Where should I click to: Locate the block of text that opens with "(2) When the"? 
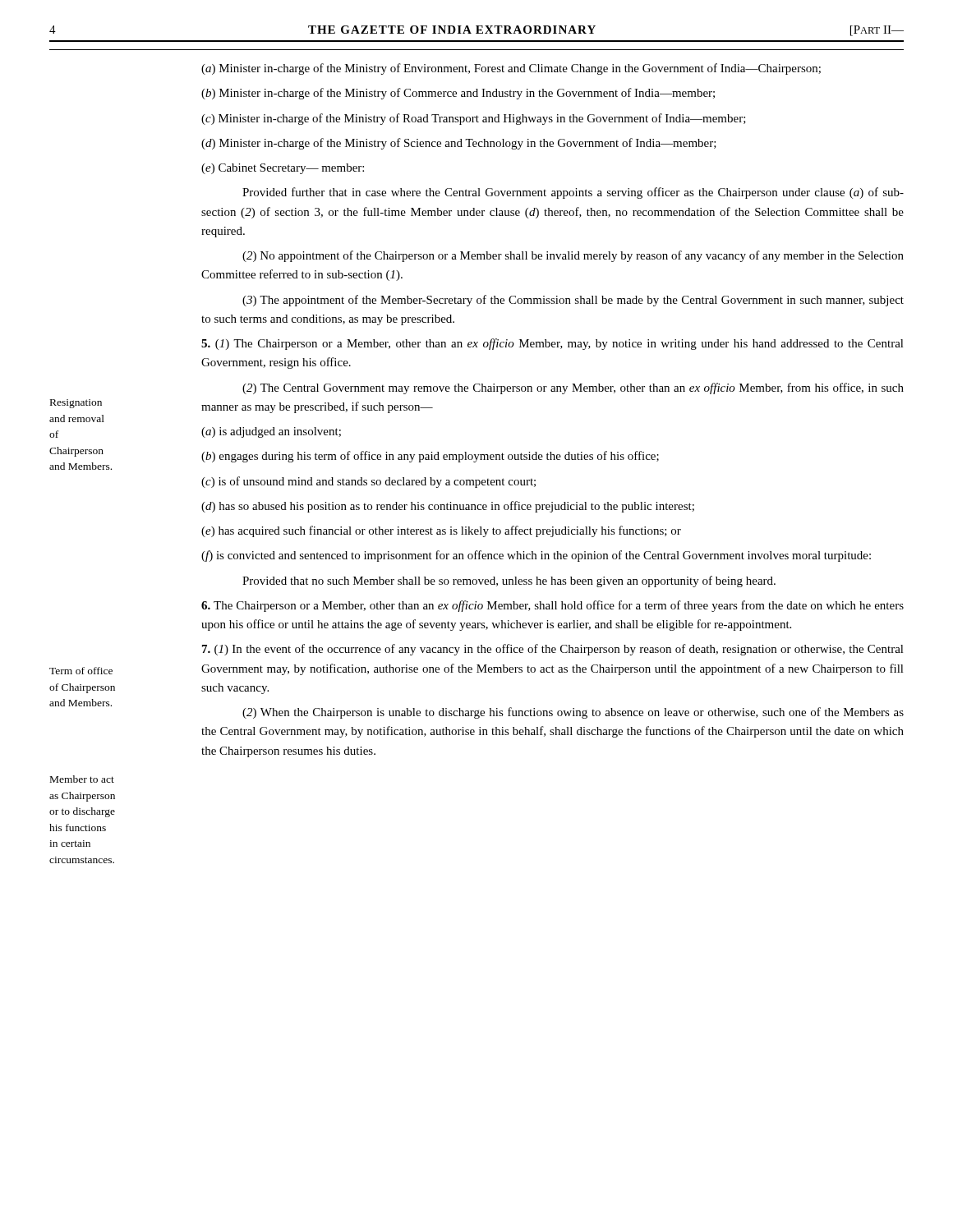tap(553, 732)
